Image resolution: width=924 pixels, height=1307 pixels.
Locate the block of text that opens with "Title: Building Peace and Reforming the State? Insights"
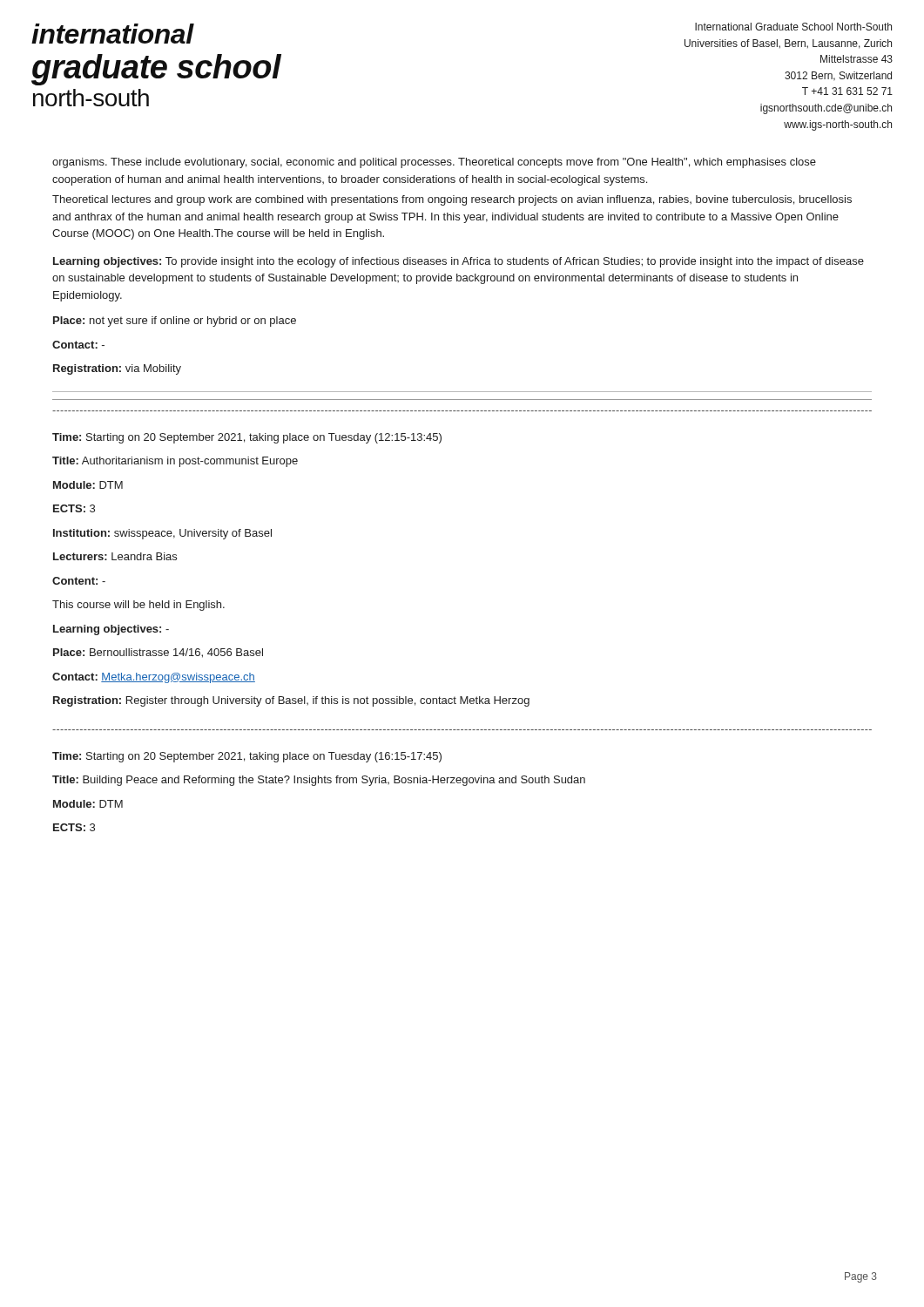coord(319,779)
